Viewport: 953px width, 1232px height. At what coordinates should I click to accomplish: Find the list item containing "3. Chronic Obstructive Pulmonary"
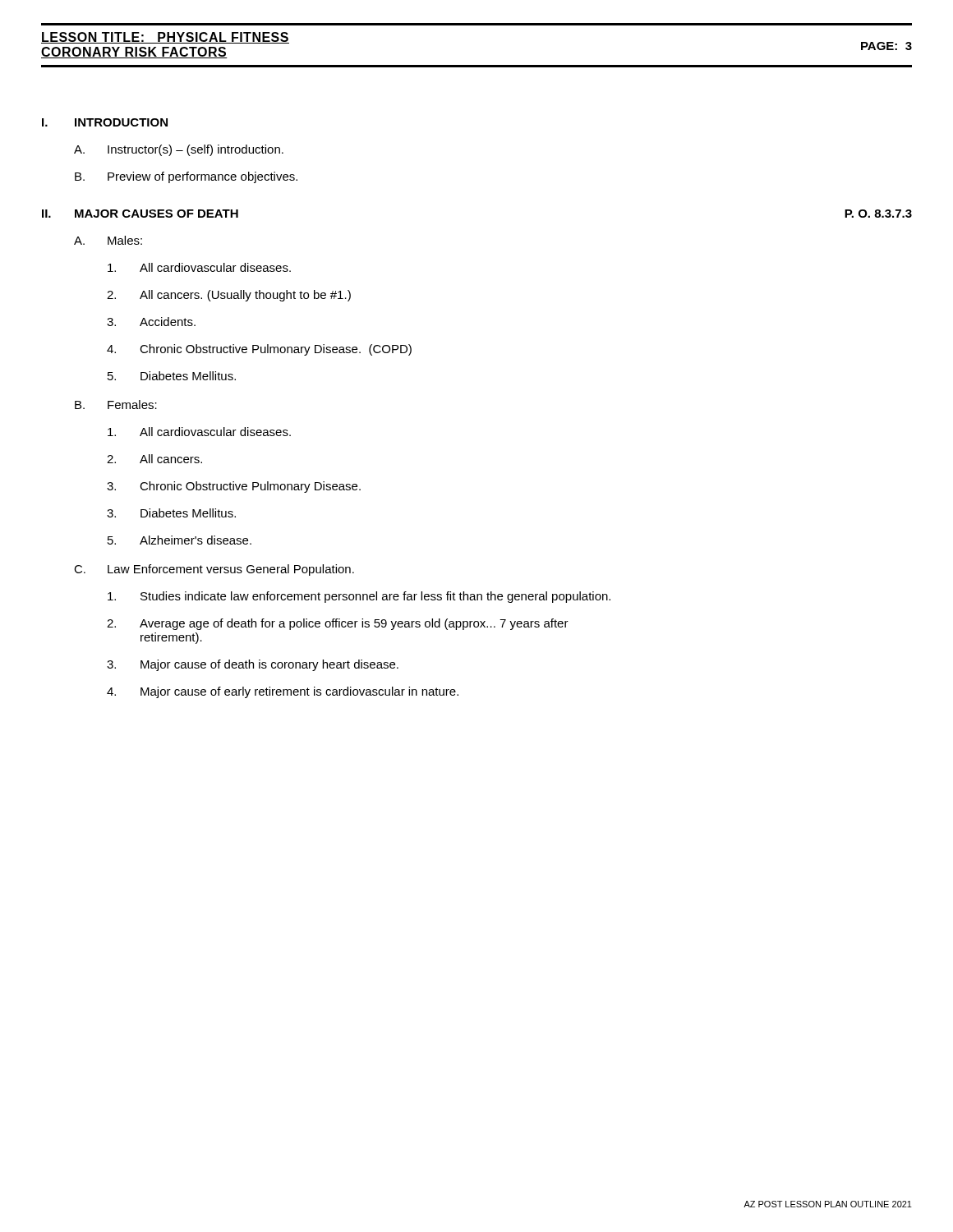point(234,487)
